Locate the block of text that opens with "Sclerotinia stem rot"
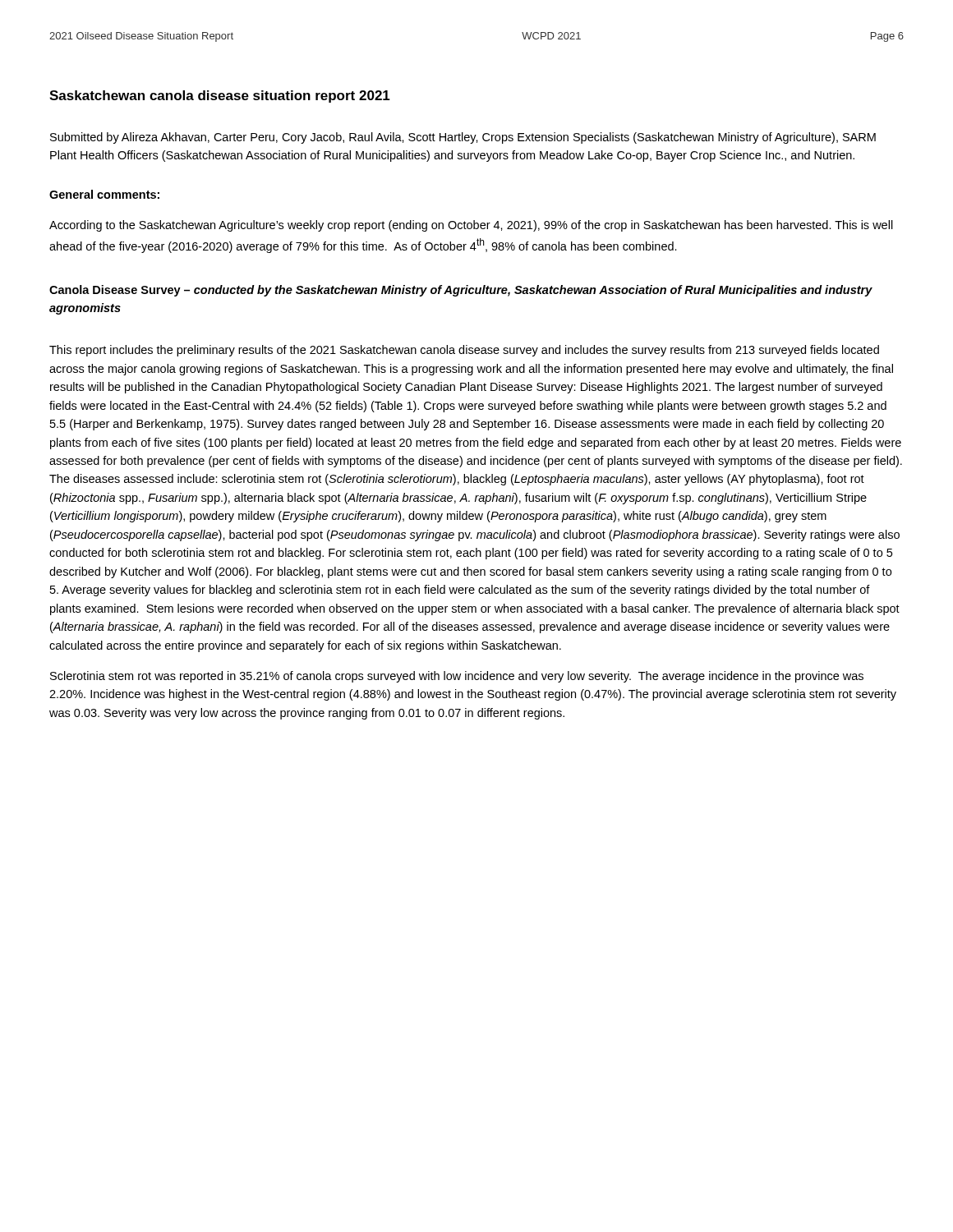953x1232 pixels. [x=476, y=694]
